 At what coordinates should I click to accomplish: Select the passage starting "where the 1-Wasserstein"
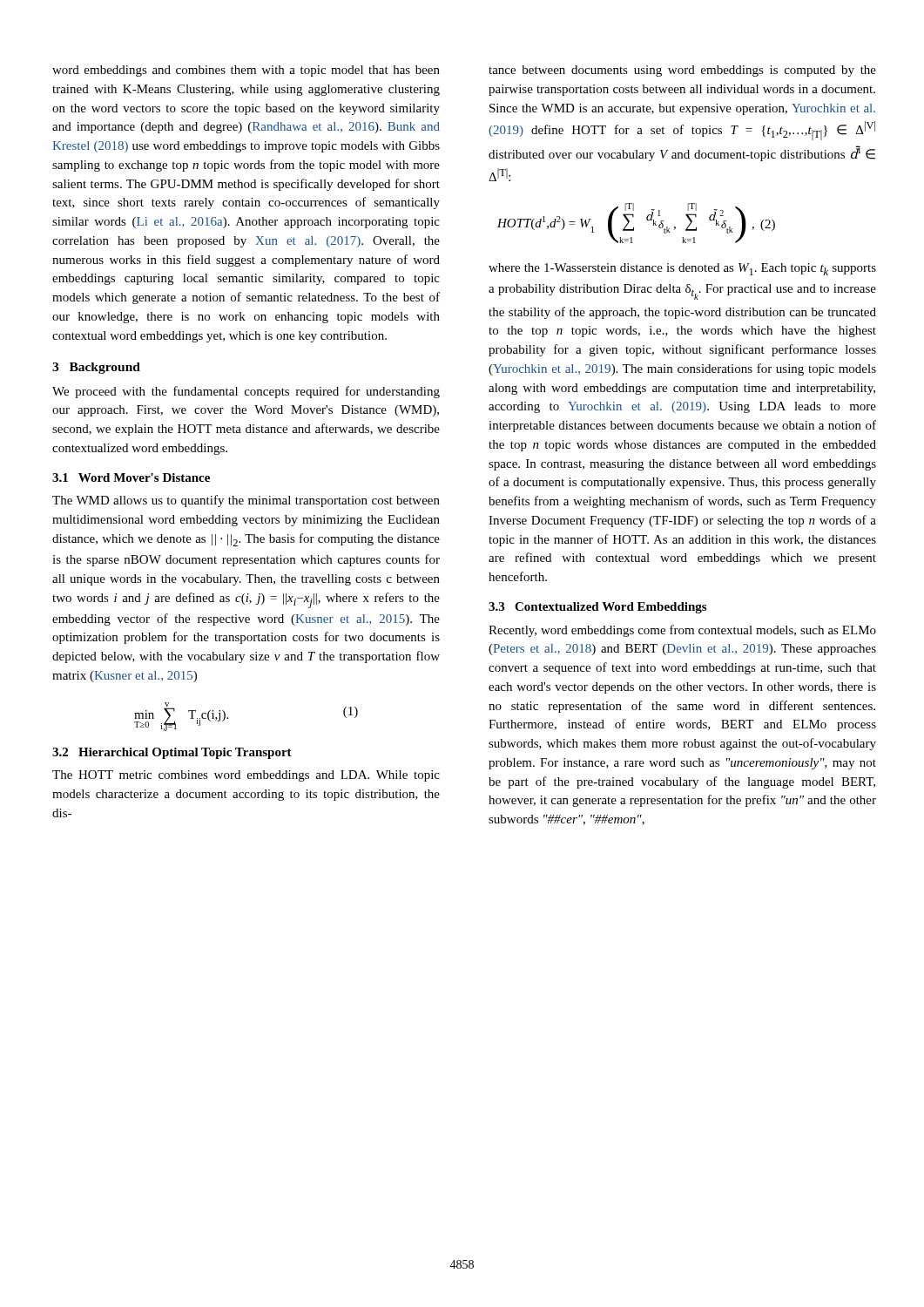tap(682, 423)
